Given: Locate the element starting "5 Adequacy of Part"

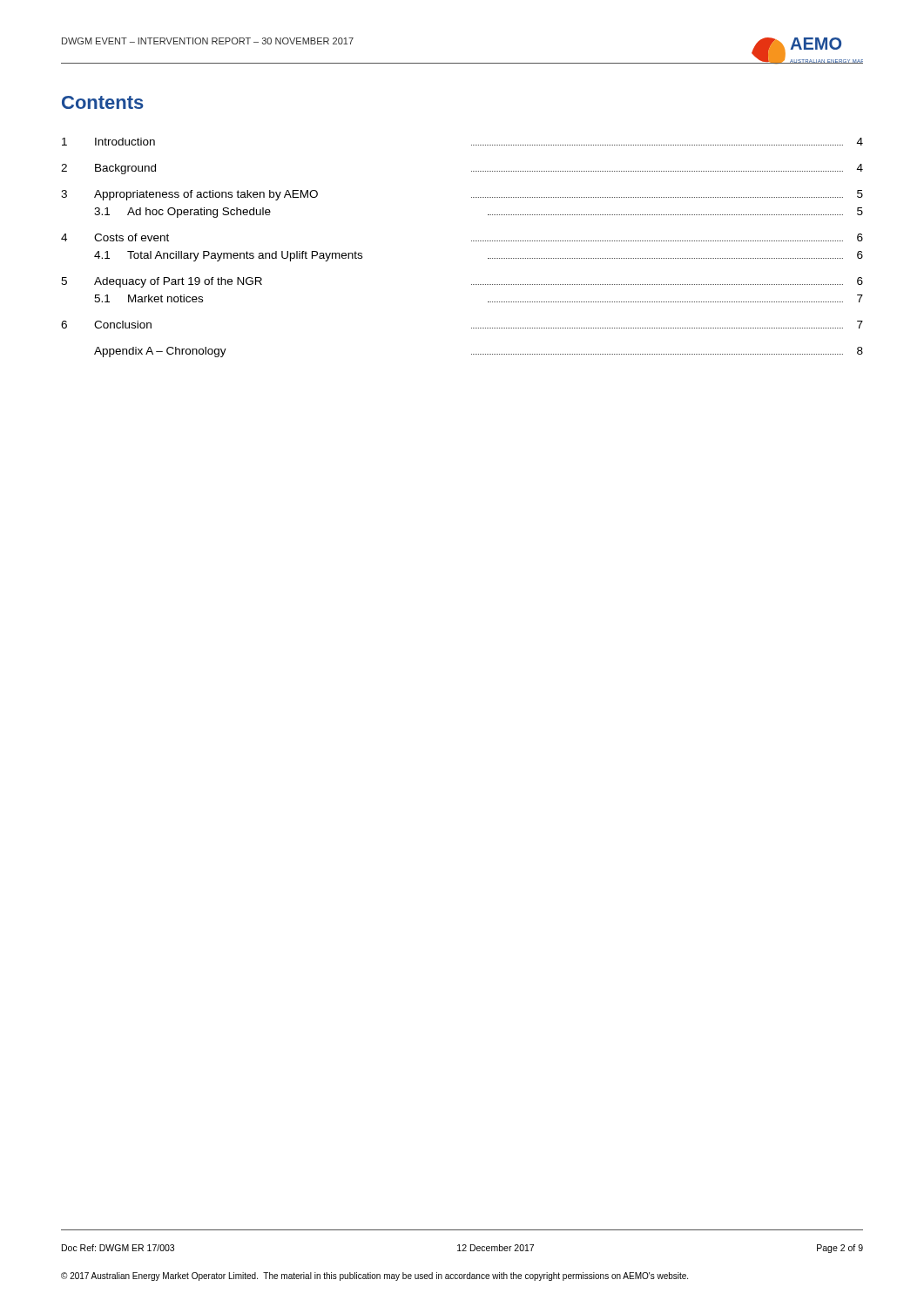Looking at the screenshot, I should point(462,281).
